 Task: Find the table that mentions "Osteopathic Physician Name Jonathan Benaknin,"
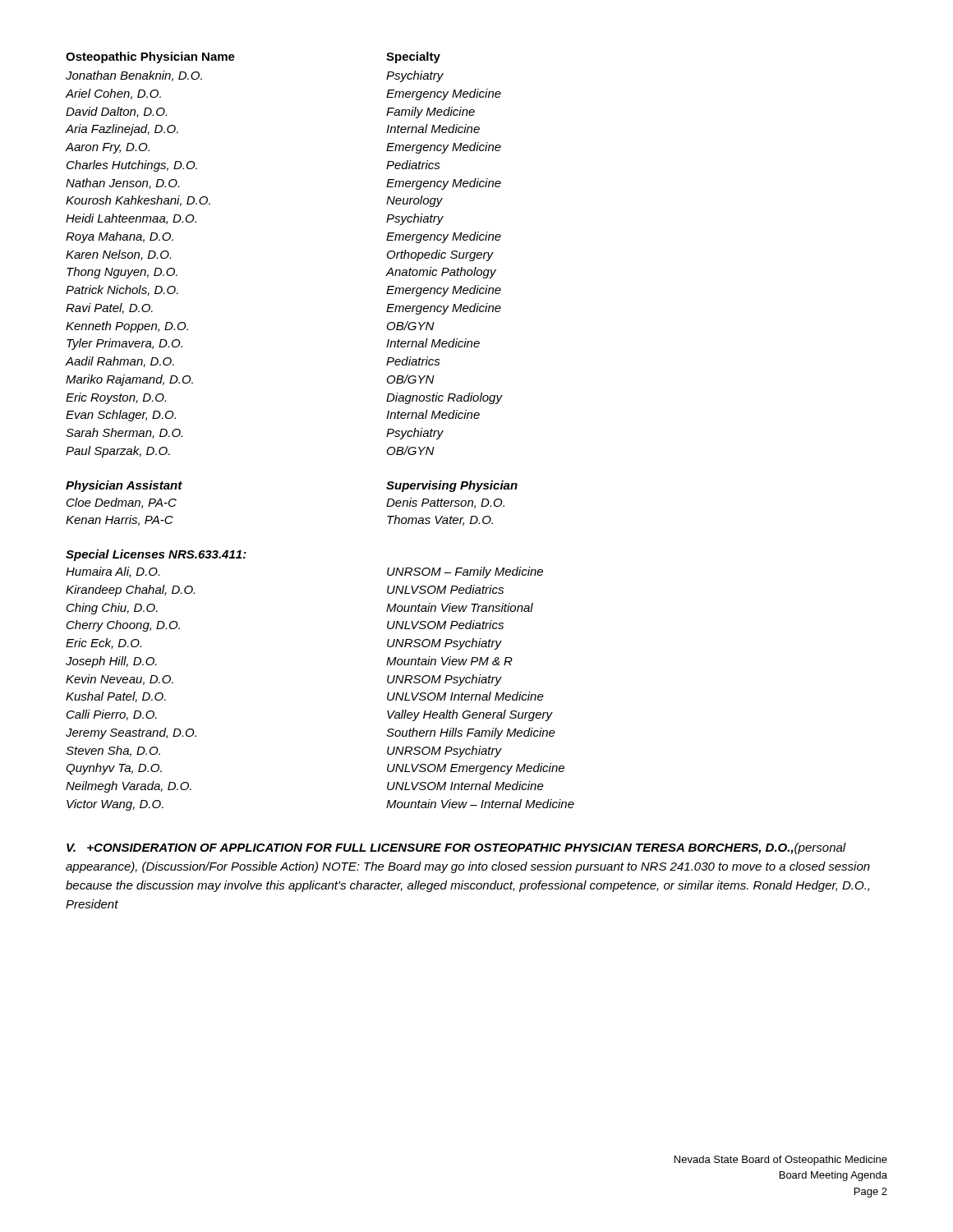(476, 254)
